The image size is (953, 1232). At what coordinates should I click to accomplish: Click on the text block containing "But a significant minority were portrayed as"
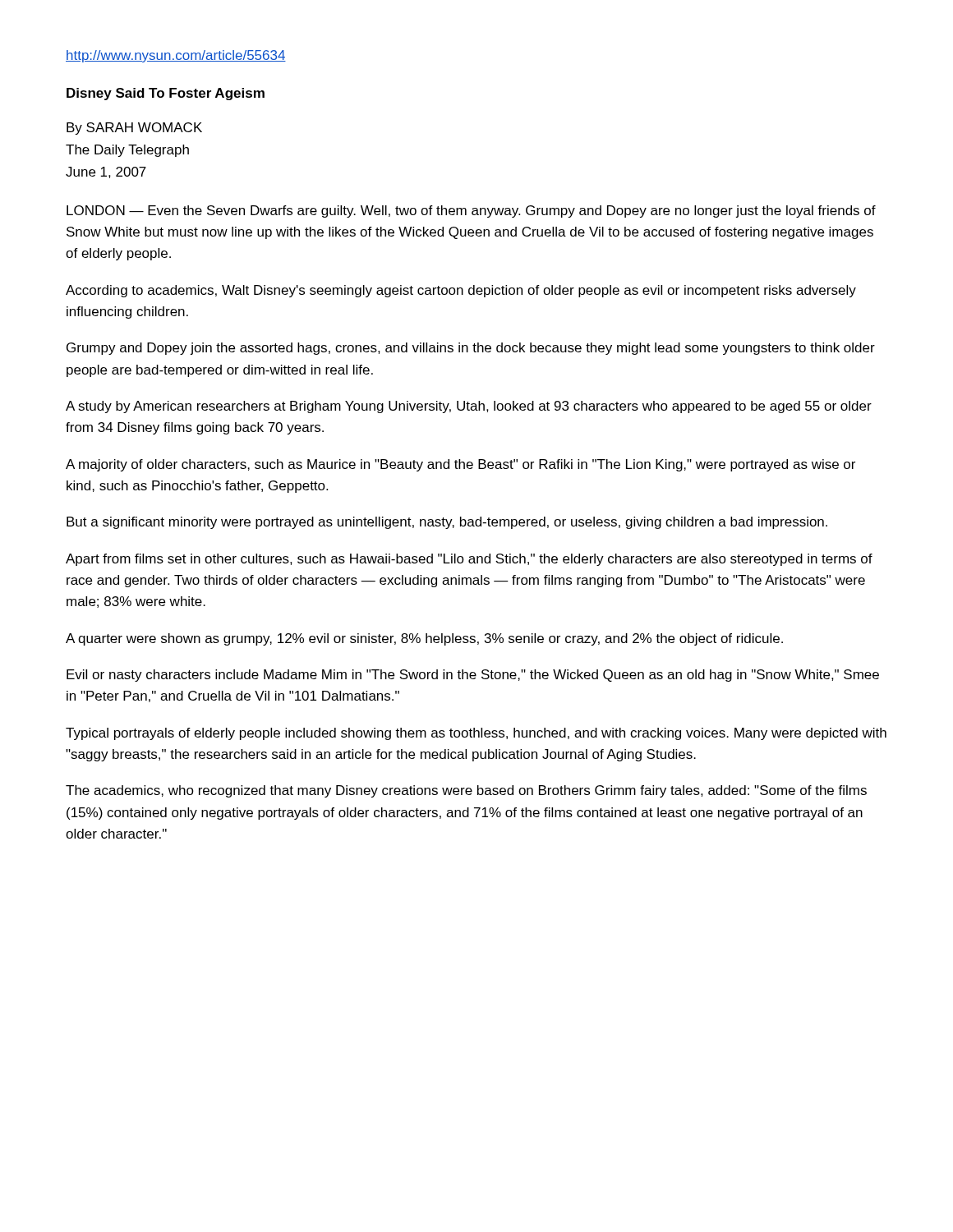point(447,522)
